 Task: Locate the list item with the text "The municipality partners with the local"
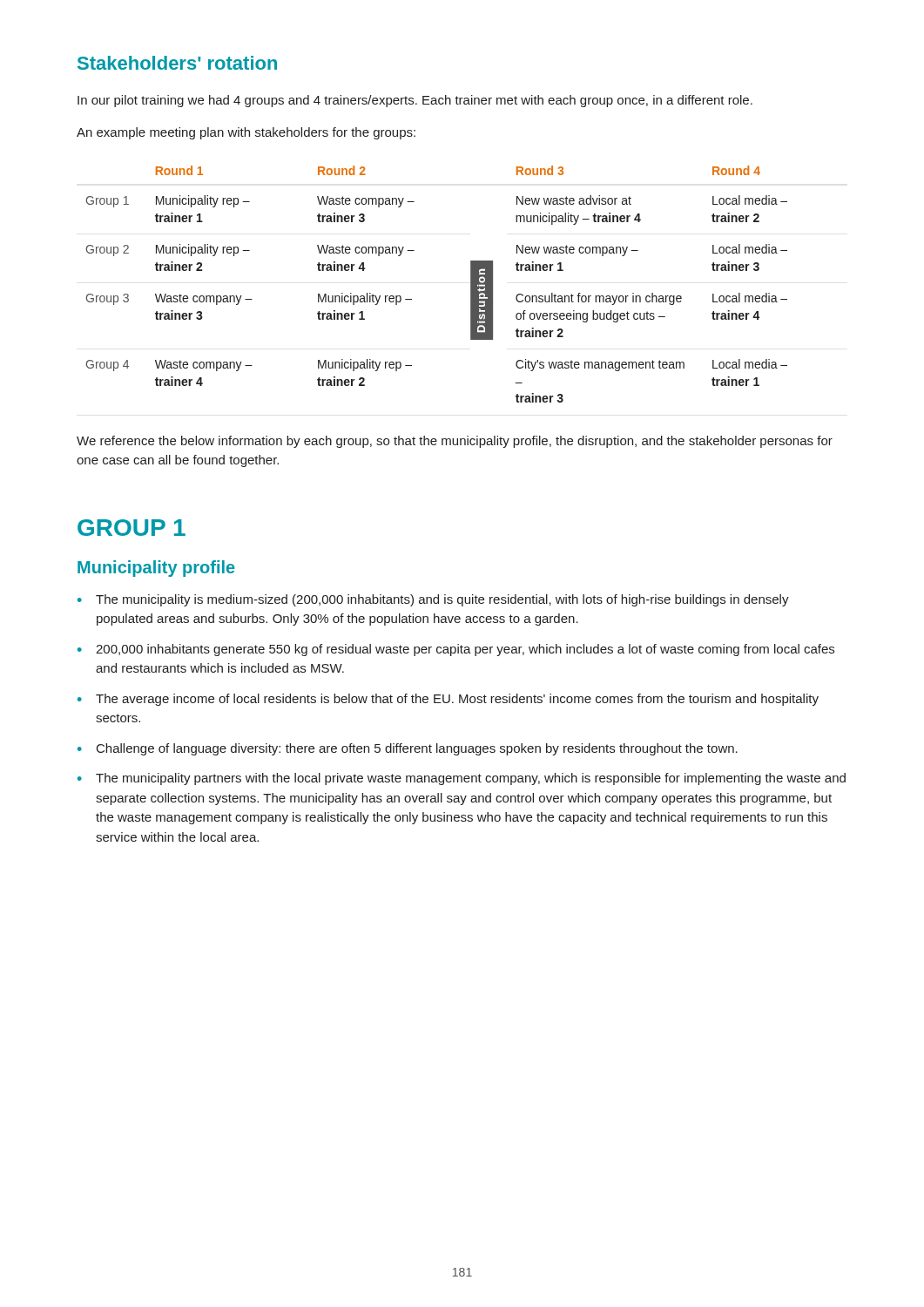(462, 808)
